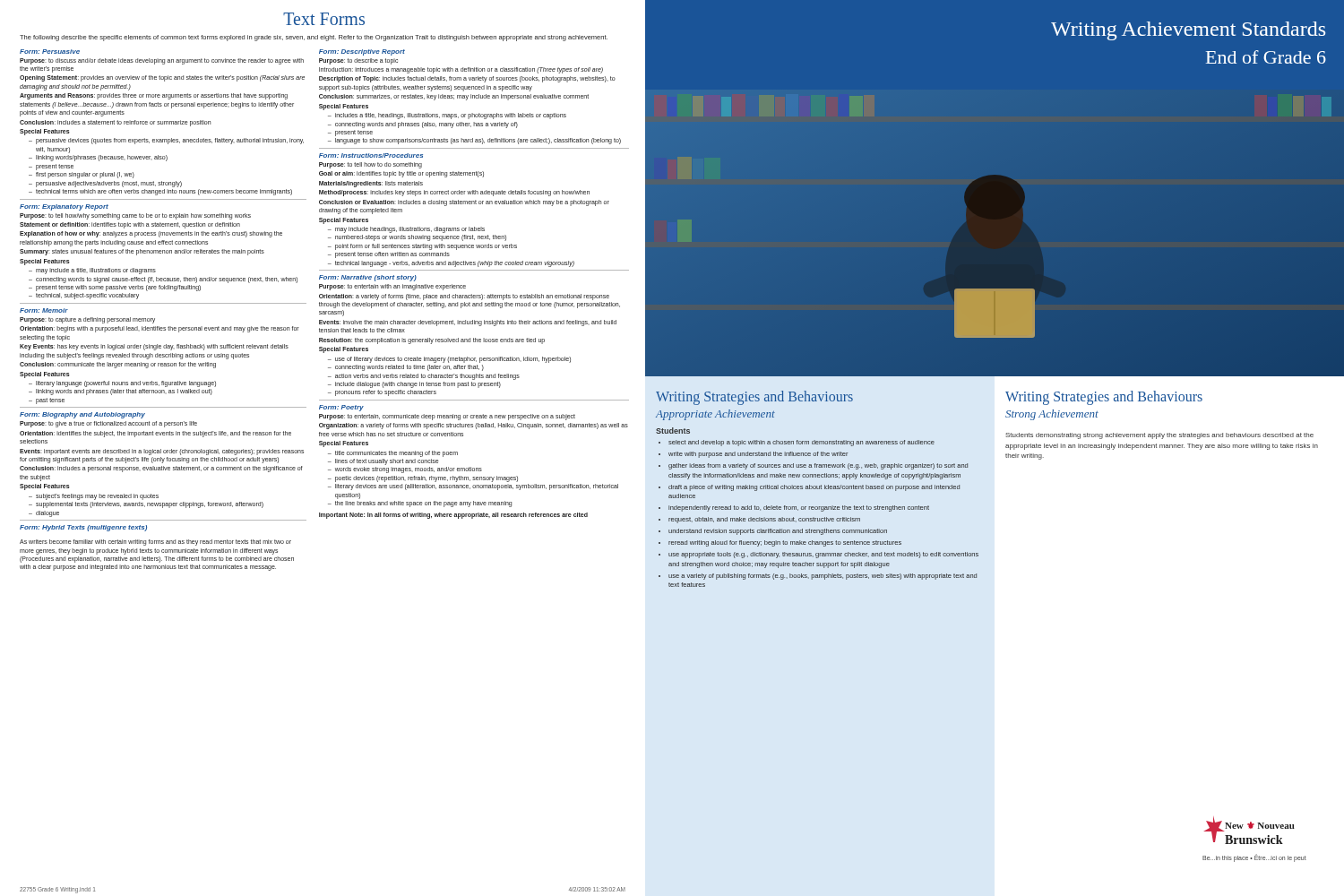This screenshot has width=1344, height=896.
Task: Select the logo
Action: coord(1256,843)
